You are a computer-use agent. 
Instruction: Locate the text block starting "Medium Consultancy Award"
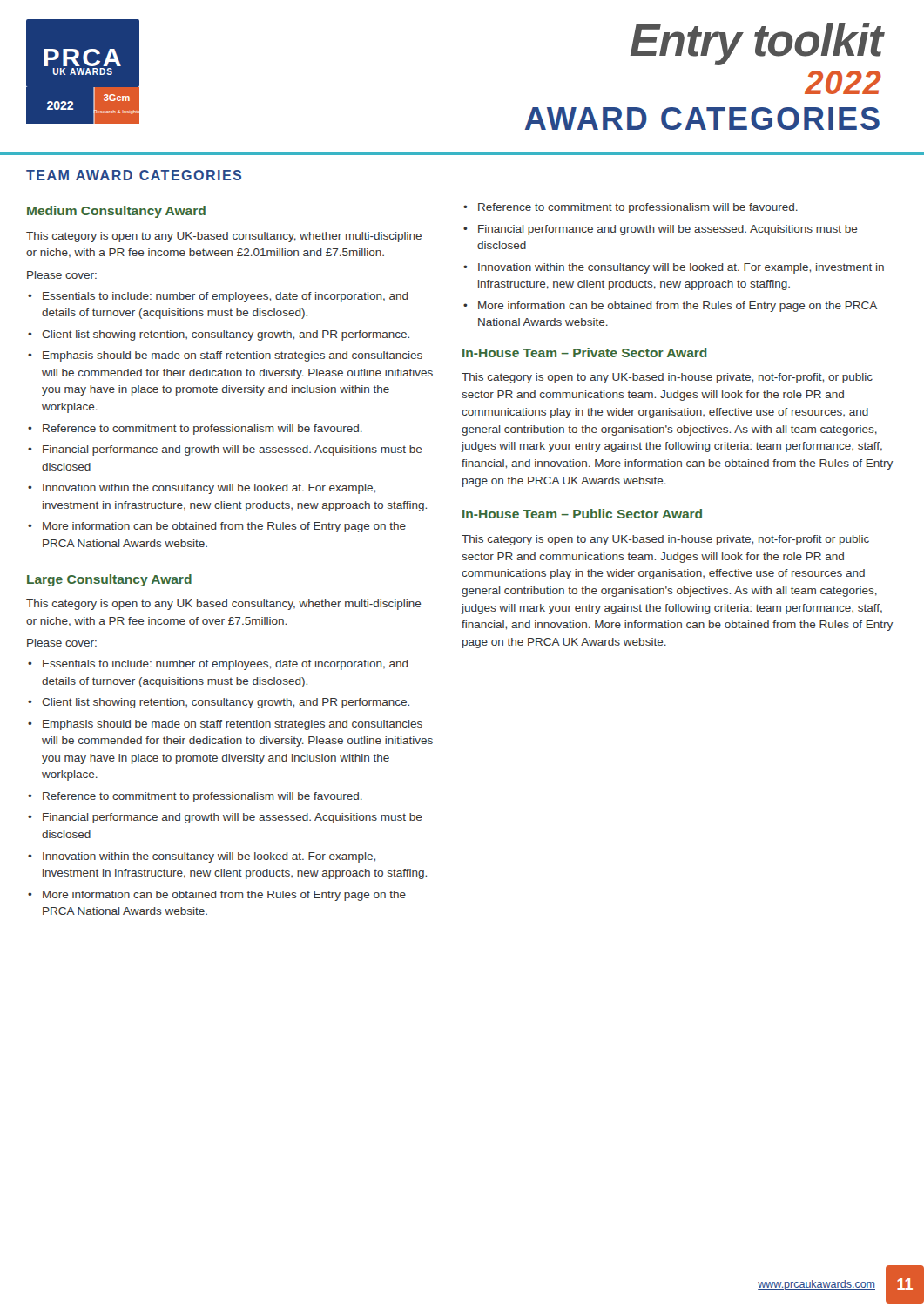116,211
